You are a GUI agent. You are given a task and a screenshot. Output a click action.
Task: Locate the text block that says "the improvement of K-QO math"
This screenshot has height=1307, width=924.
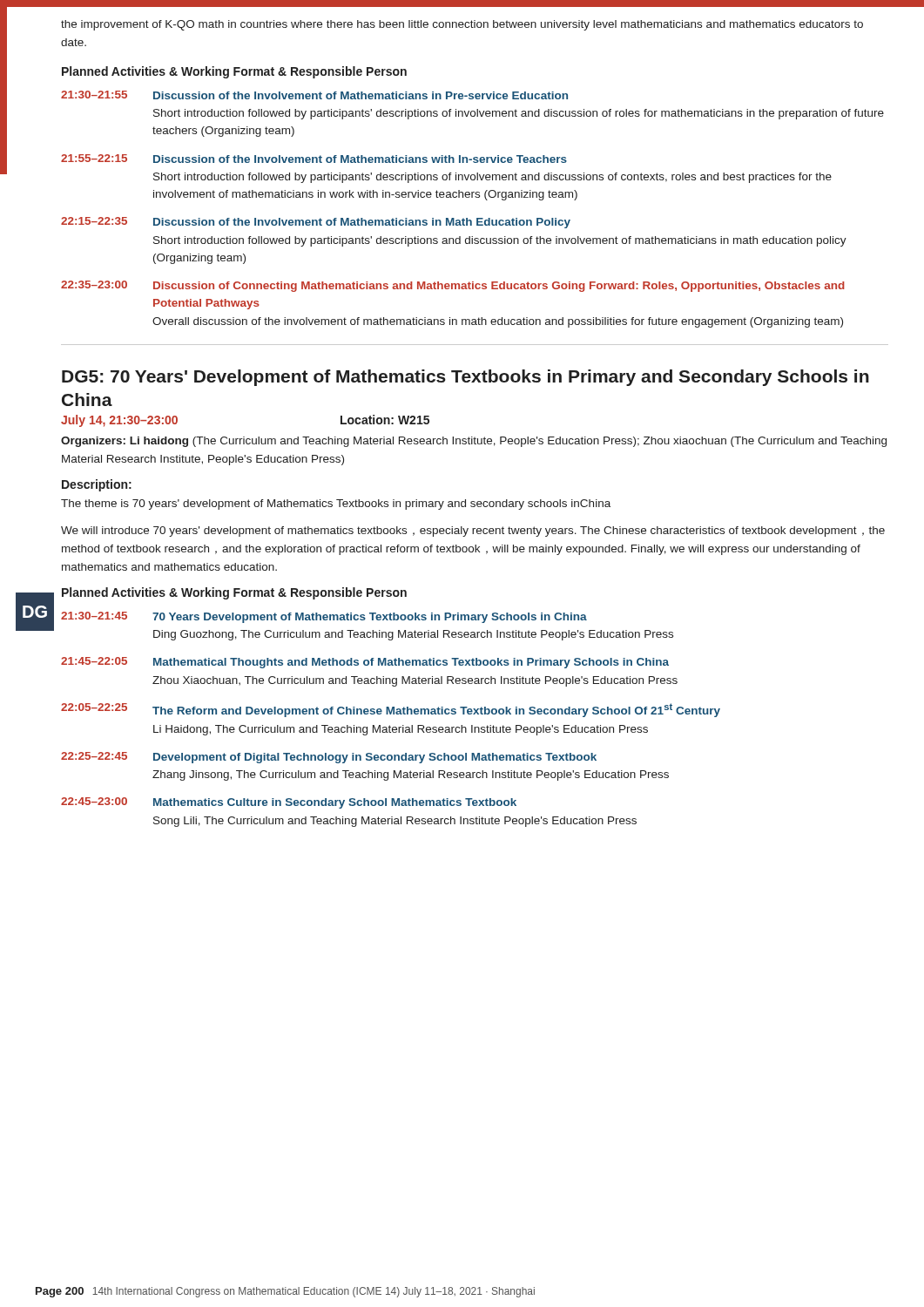(x=462, y=33)
